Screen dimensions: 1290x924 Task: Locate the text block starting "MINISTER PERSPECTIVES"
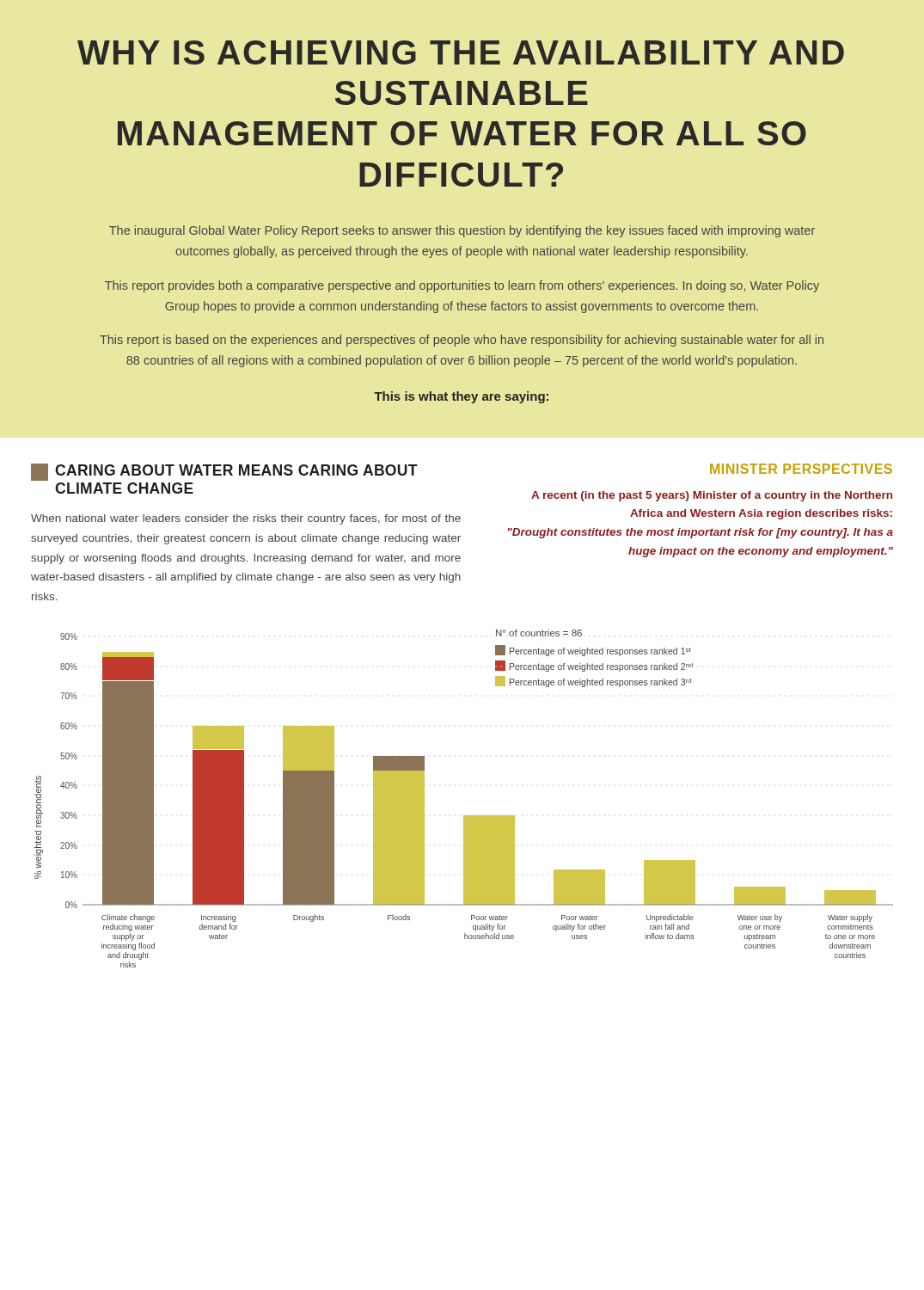tap(801, 469)
